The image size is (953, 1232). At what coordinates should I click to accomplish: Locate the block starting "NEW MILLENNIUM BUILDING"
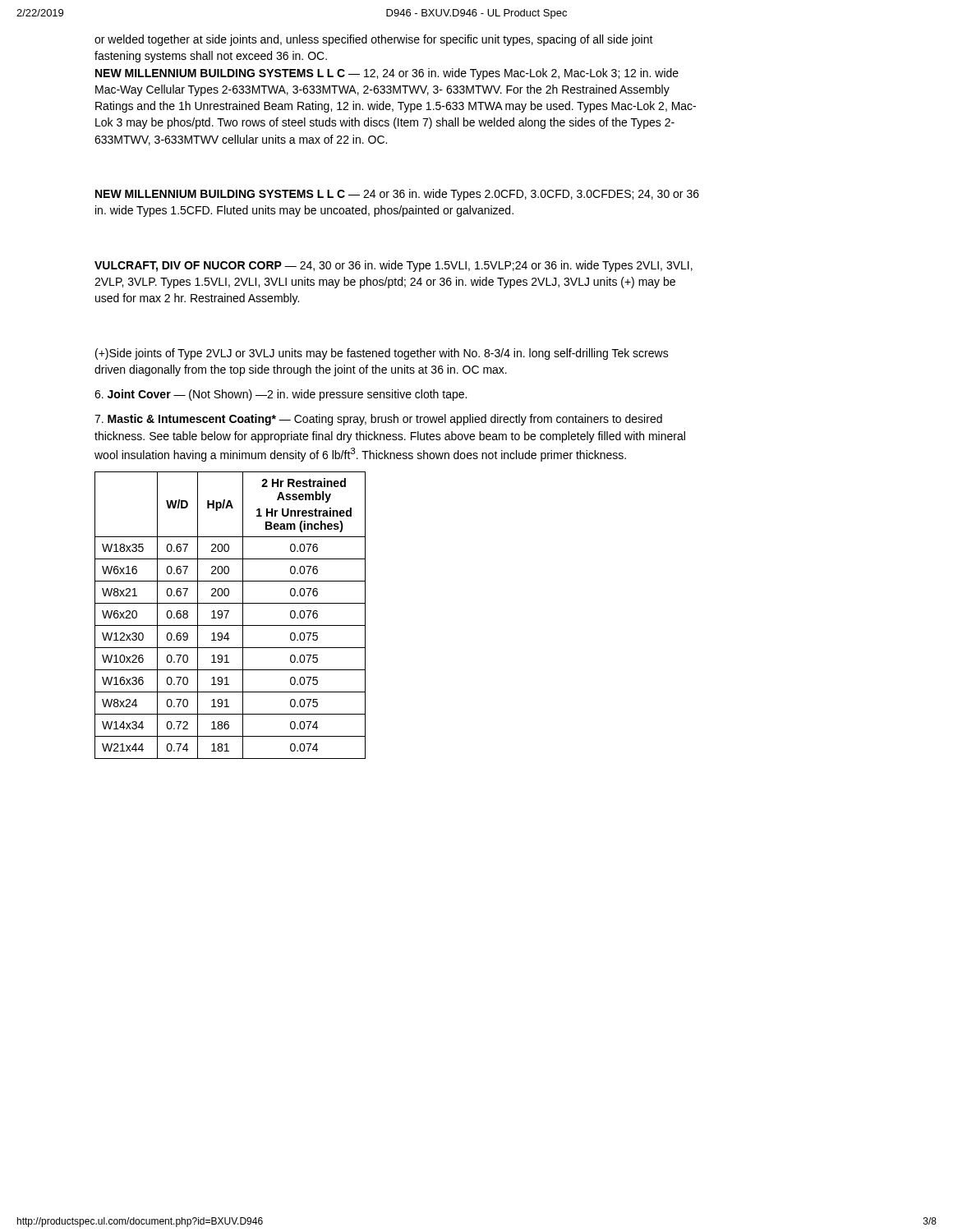click(x=397, y=202)
